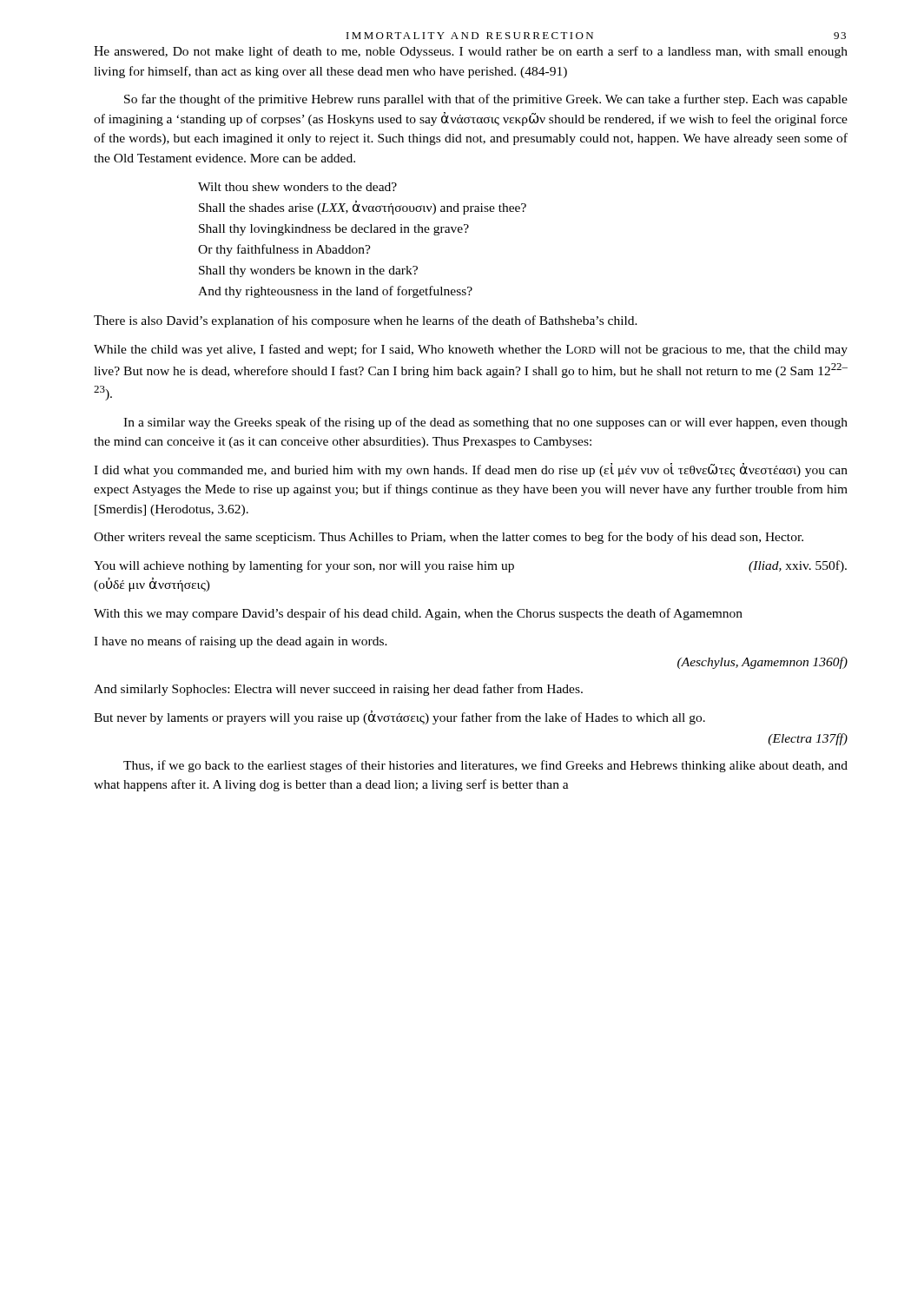Find the text block that says "You will achieve nothing by lamenting for your"
This screenshot has height=1303, width=924.
click(471, 575)
